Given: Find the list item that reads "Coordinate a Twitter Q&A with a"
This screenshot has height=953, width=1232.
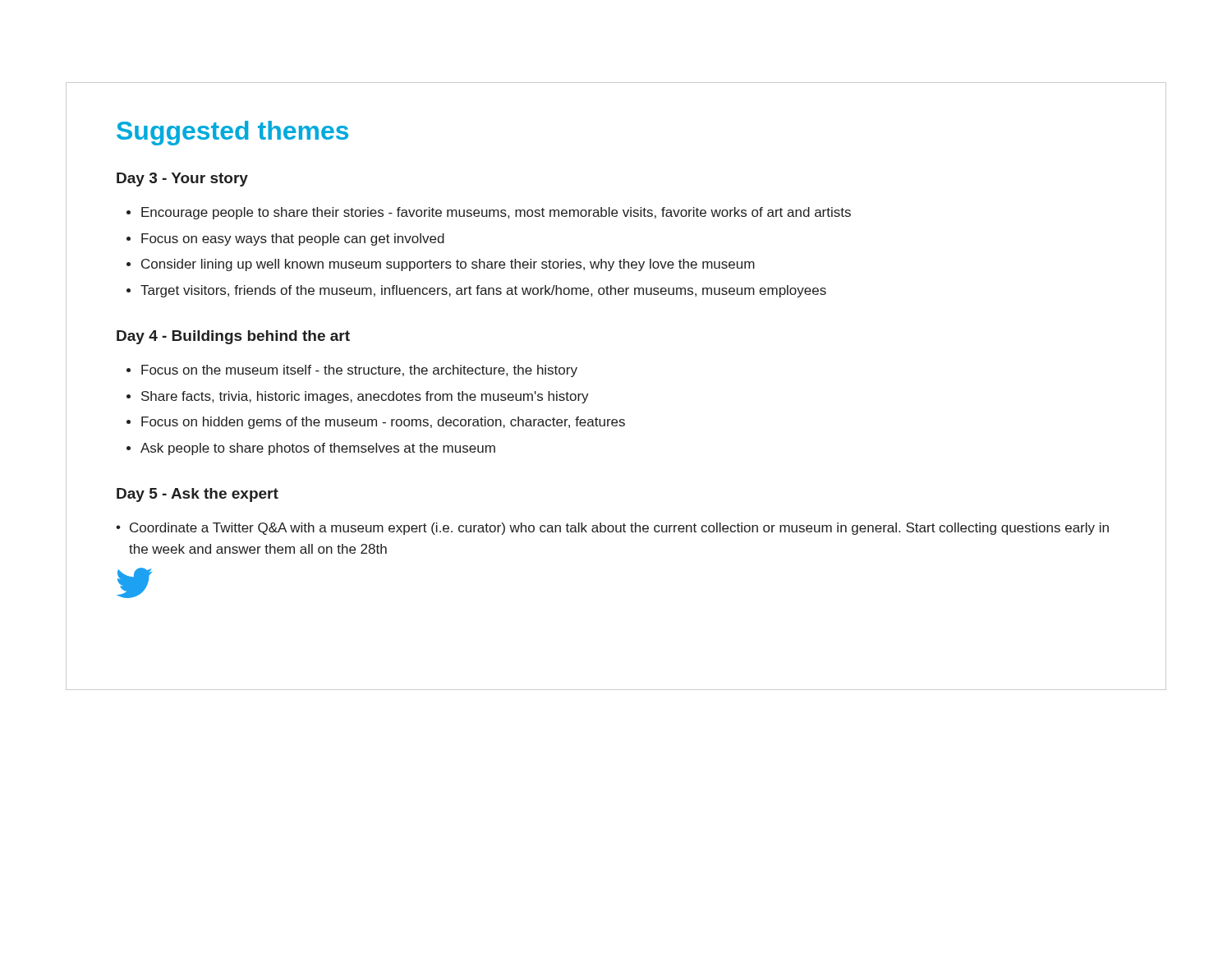Looking at the screenshot, I should click(619, 538).
